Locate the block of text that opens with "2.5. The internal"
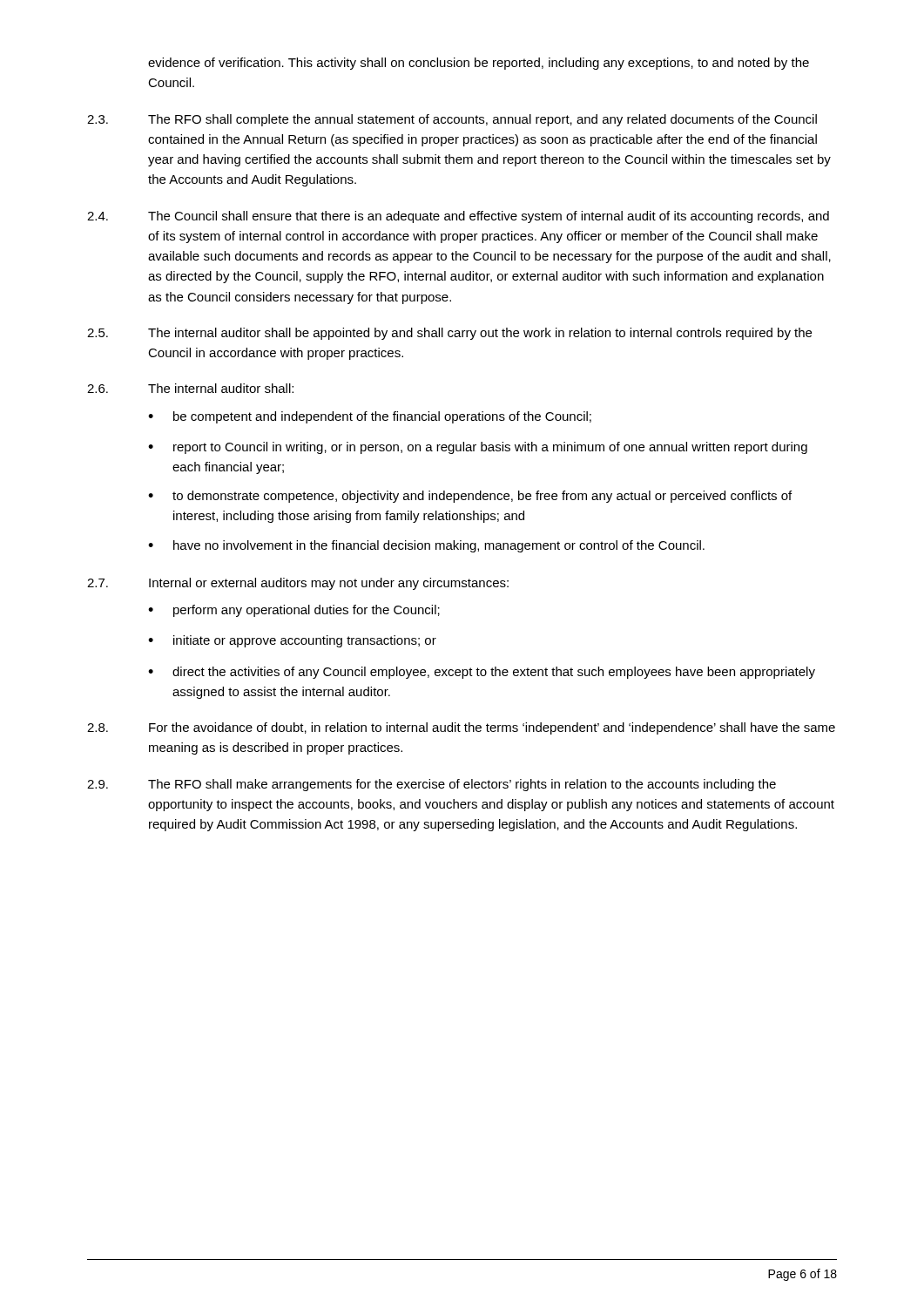The height and width of the screenshot is (1307, 924). click(462, 342)
